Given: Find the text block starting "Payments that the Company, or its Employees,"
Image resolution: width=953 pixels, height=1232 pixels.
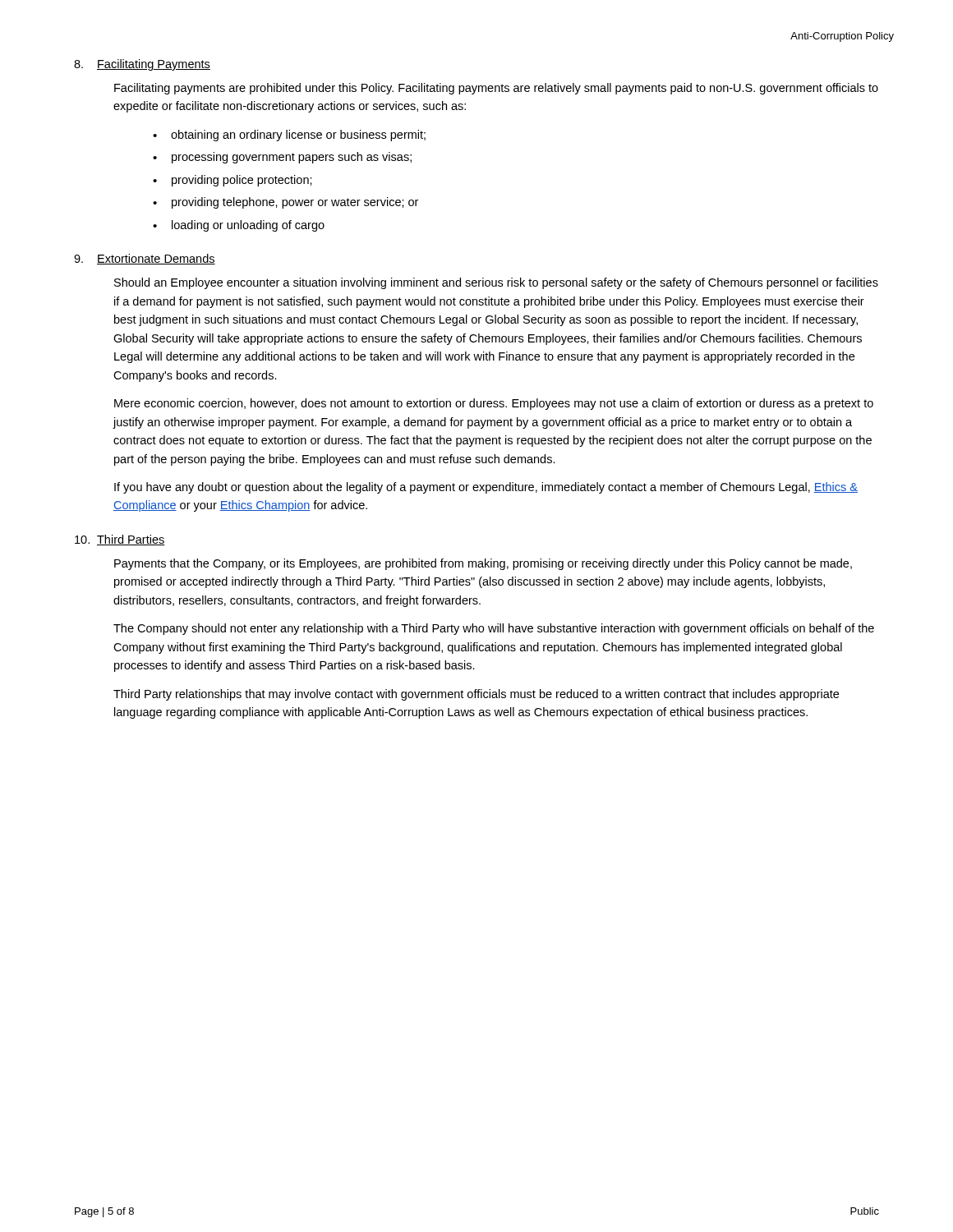Looking at the screenshot, I should coord(483,582).
